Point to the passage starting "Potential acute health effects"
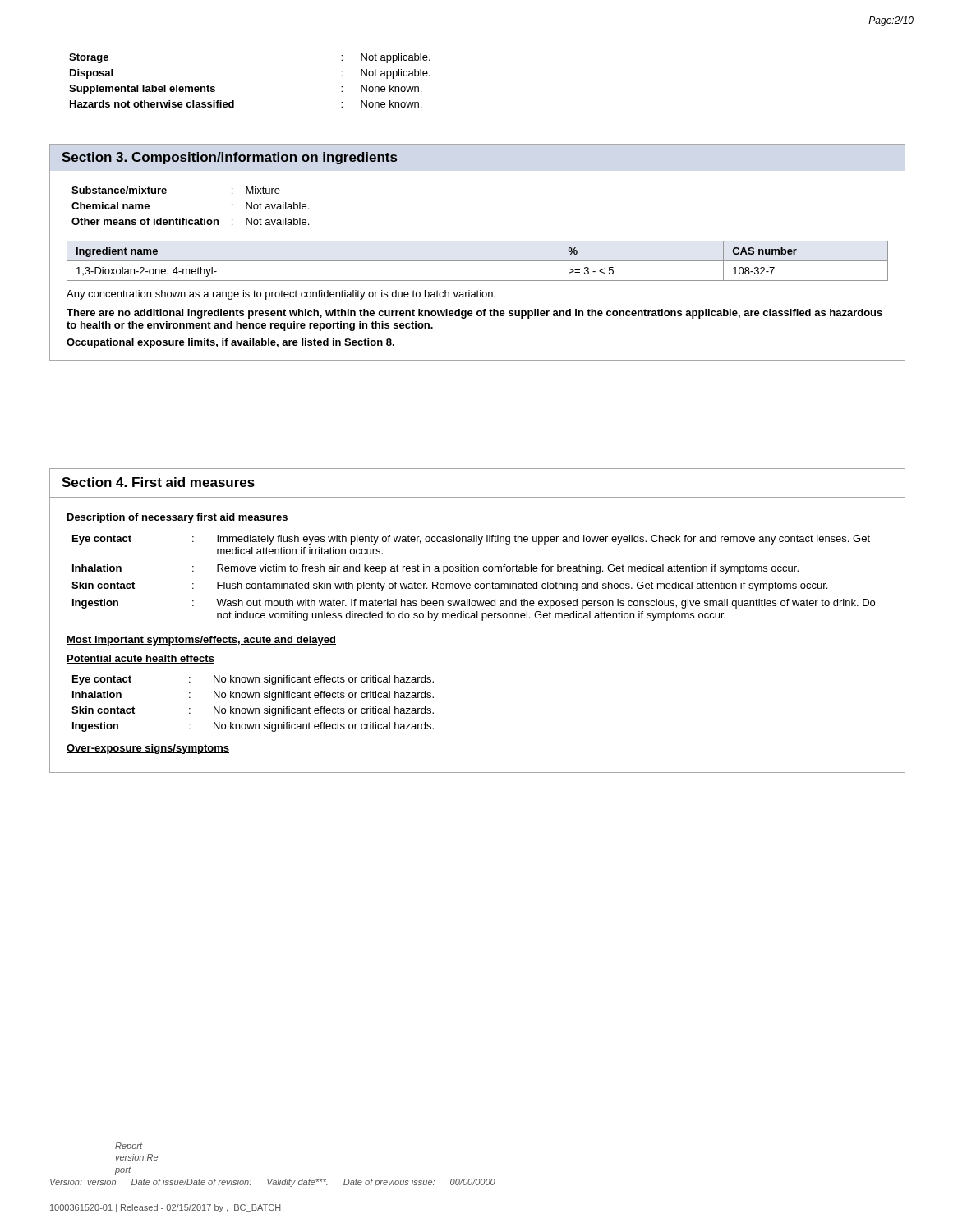 tap(140, 658)
